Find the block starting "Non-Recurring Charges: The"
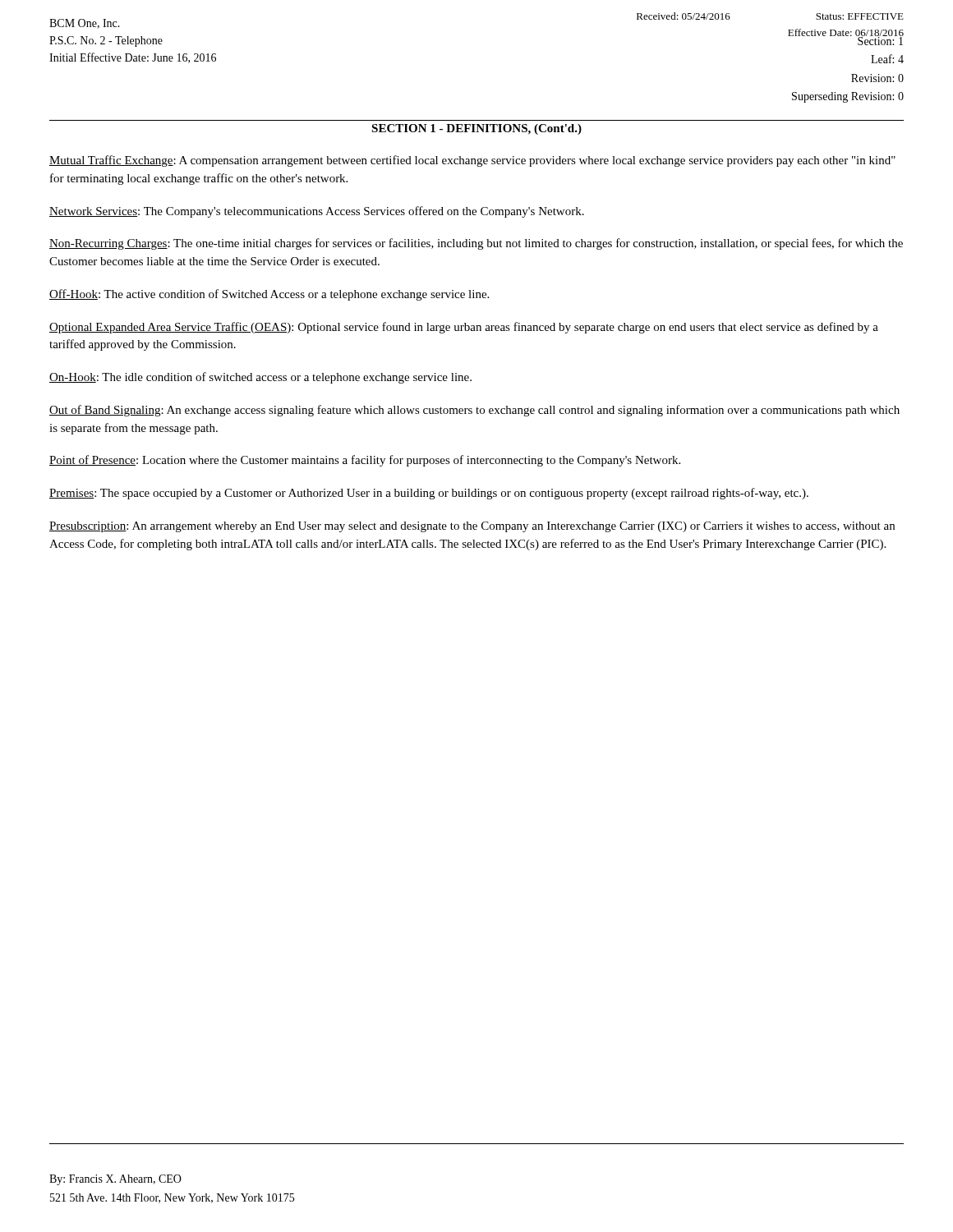This screenshot has height=1232, width=953. 476,252
